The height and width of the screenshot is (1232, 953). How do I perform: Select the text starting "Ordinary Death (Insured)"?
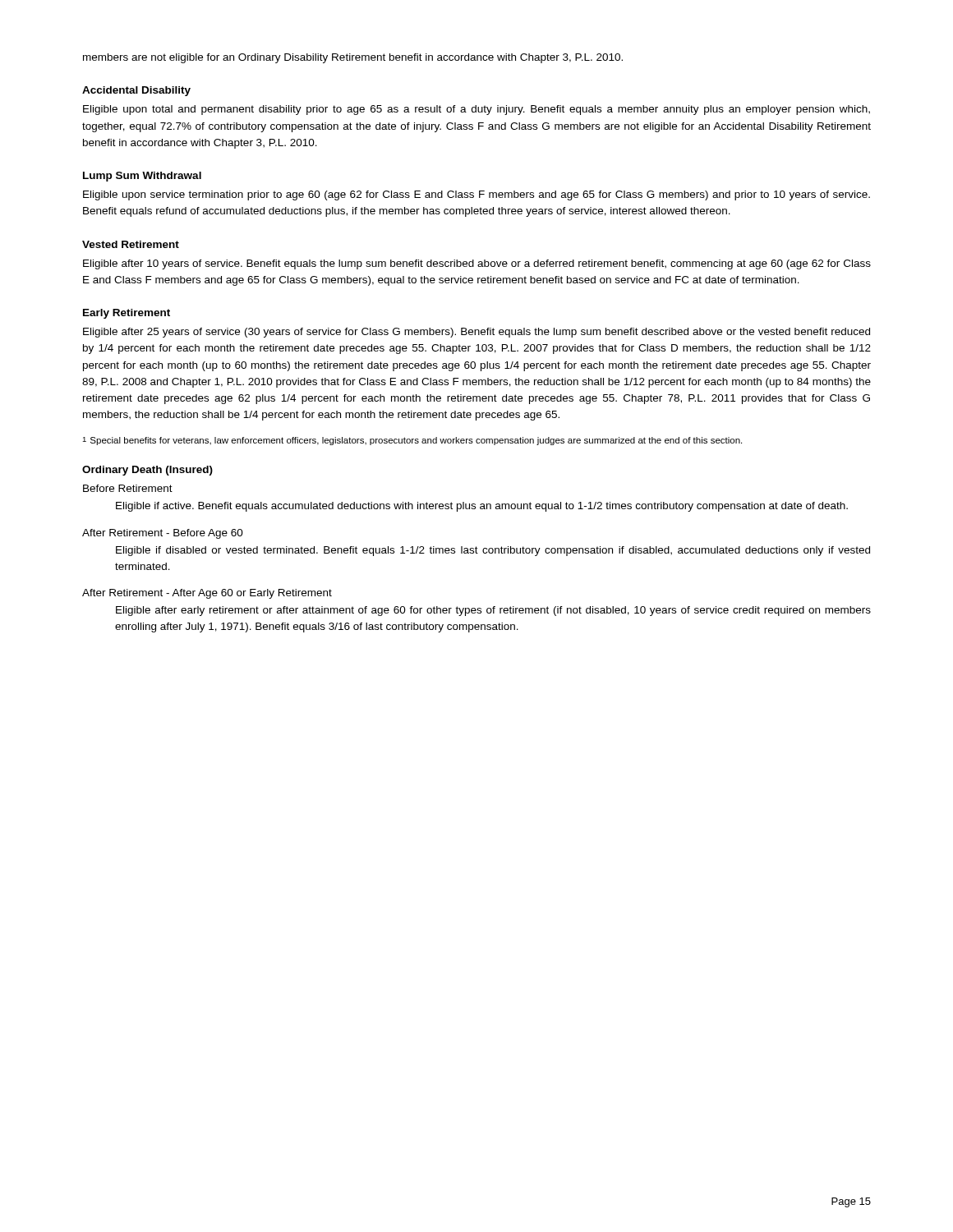pos(147,470)
